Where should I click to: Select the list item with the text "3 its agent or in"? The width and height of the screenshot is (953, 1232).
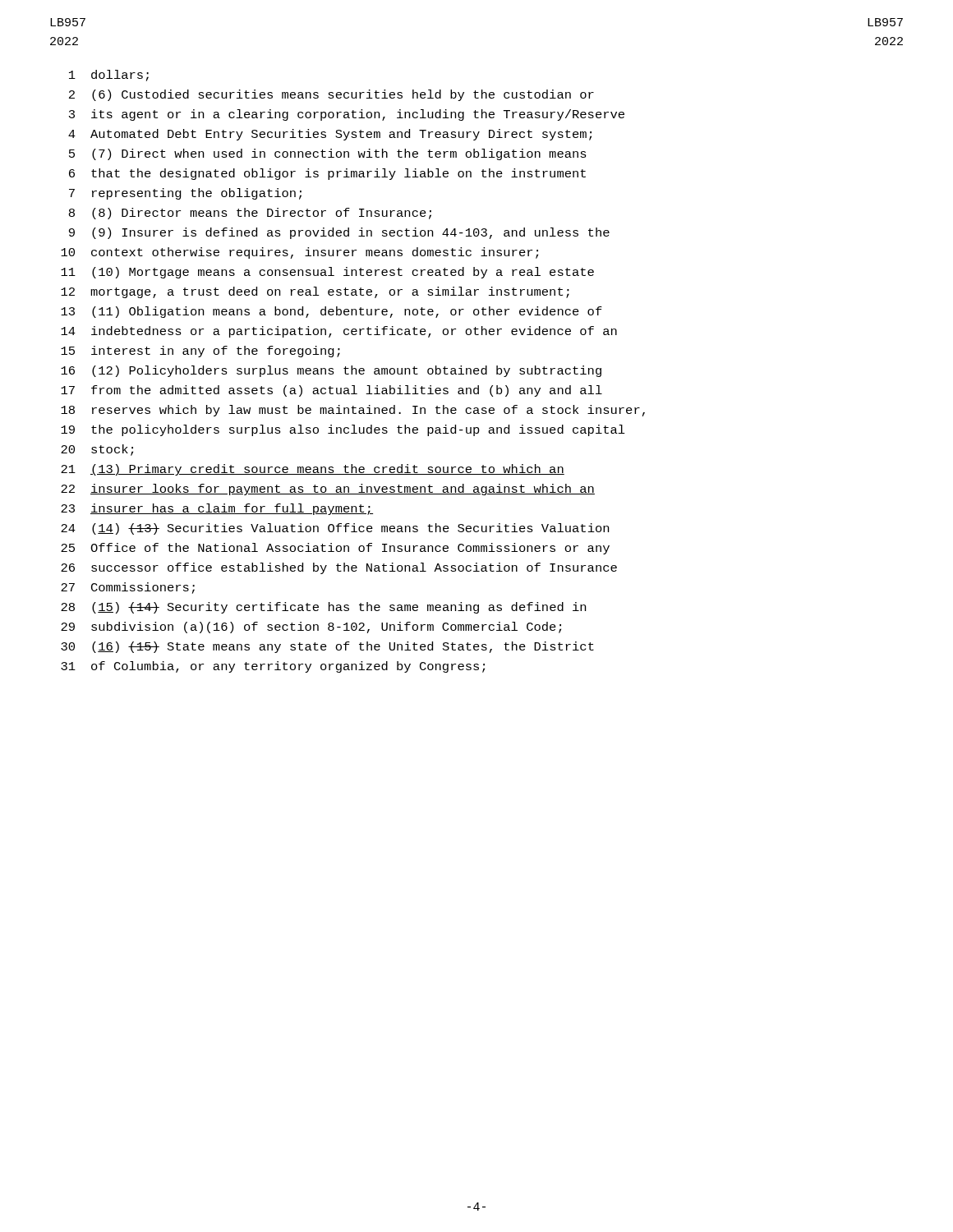click(476, 115)
